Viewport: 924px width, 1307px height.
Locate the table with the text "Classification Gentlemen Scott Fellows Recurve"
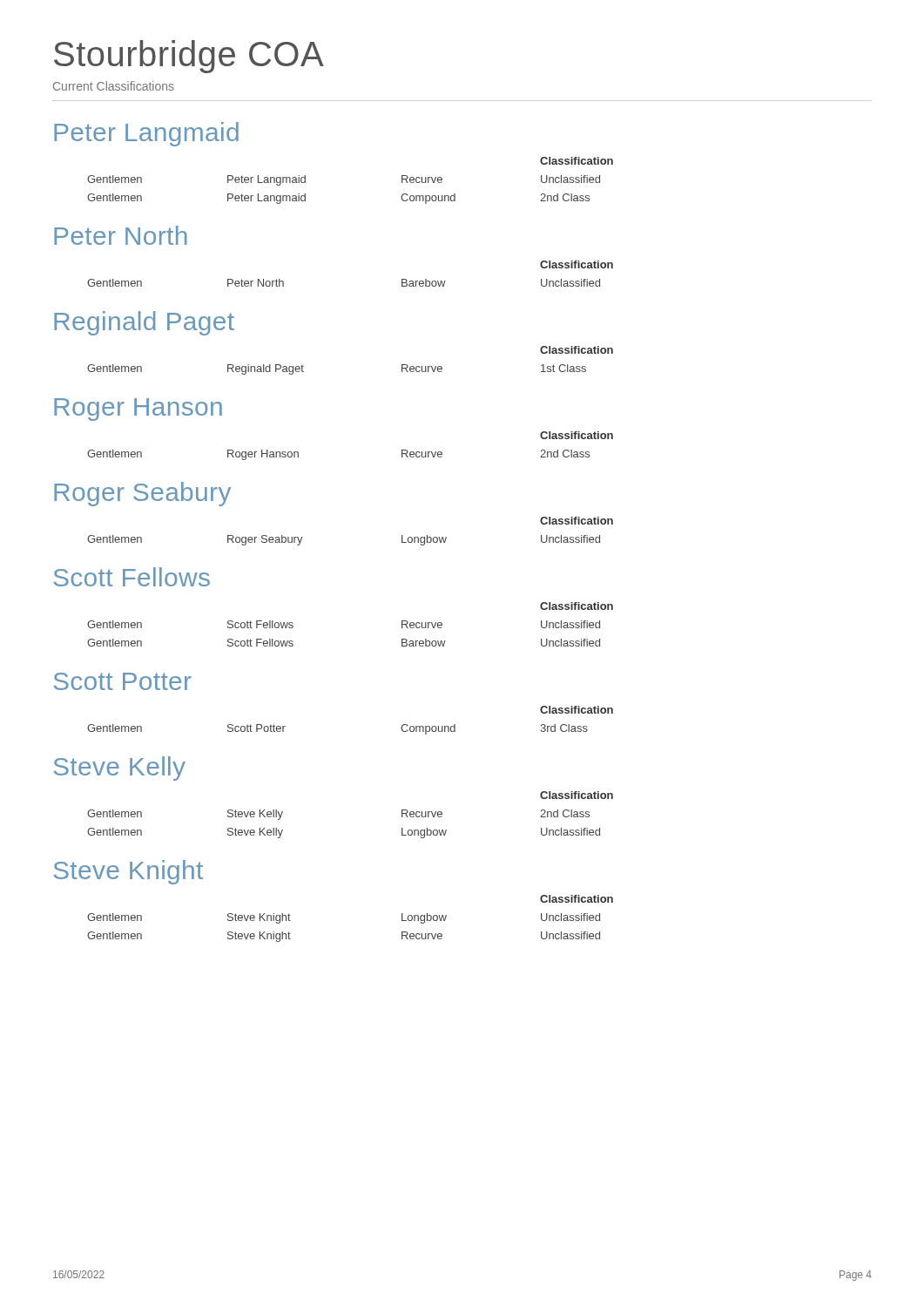(x=462, y=624)
